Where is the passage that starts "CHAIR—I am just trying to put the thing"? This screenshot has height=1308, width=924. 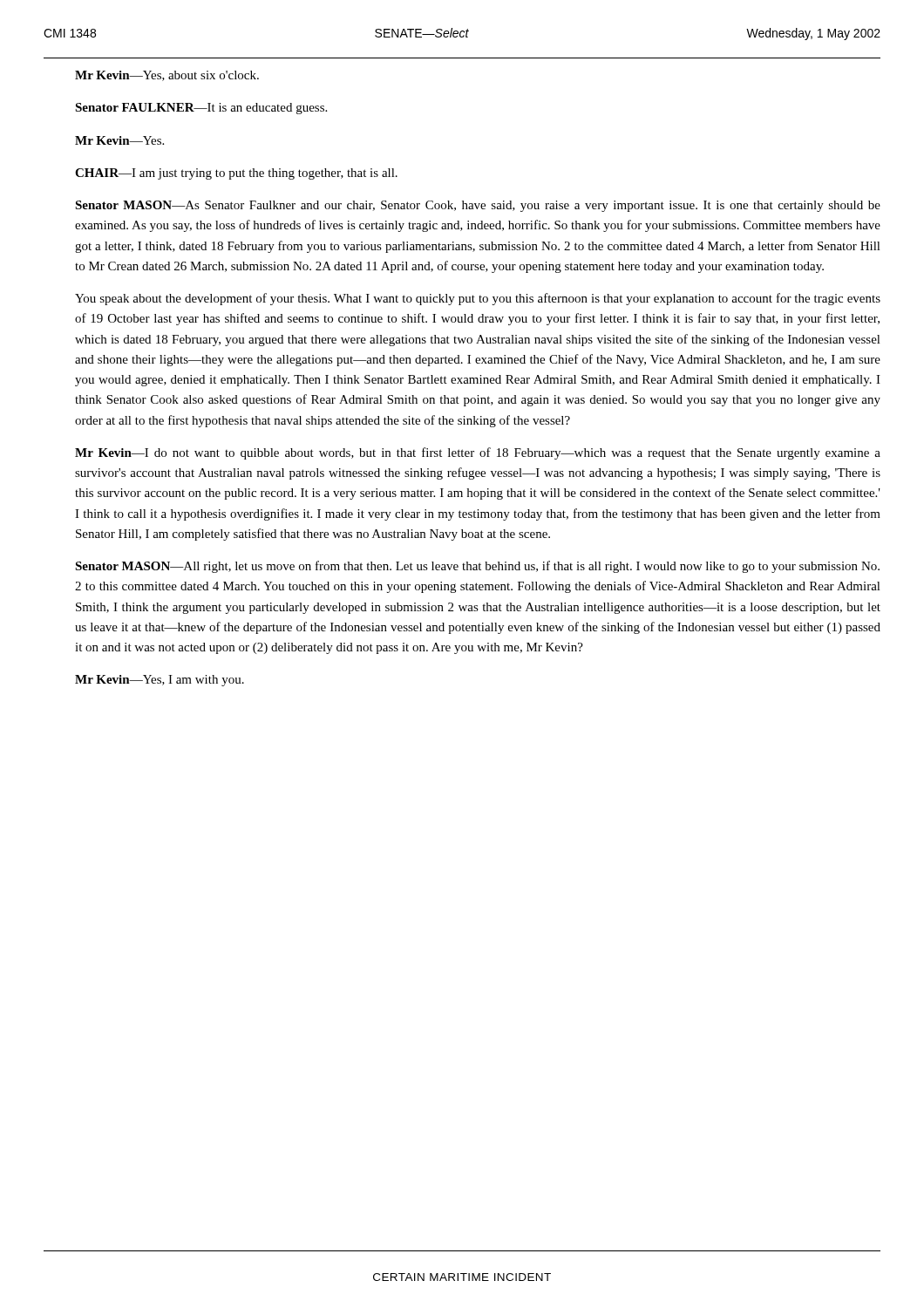pyautogui.click(x=236, y=172)
